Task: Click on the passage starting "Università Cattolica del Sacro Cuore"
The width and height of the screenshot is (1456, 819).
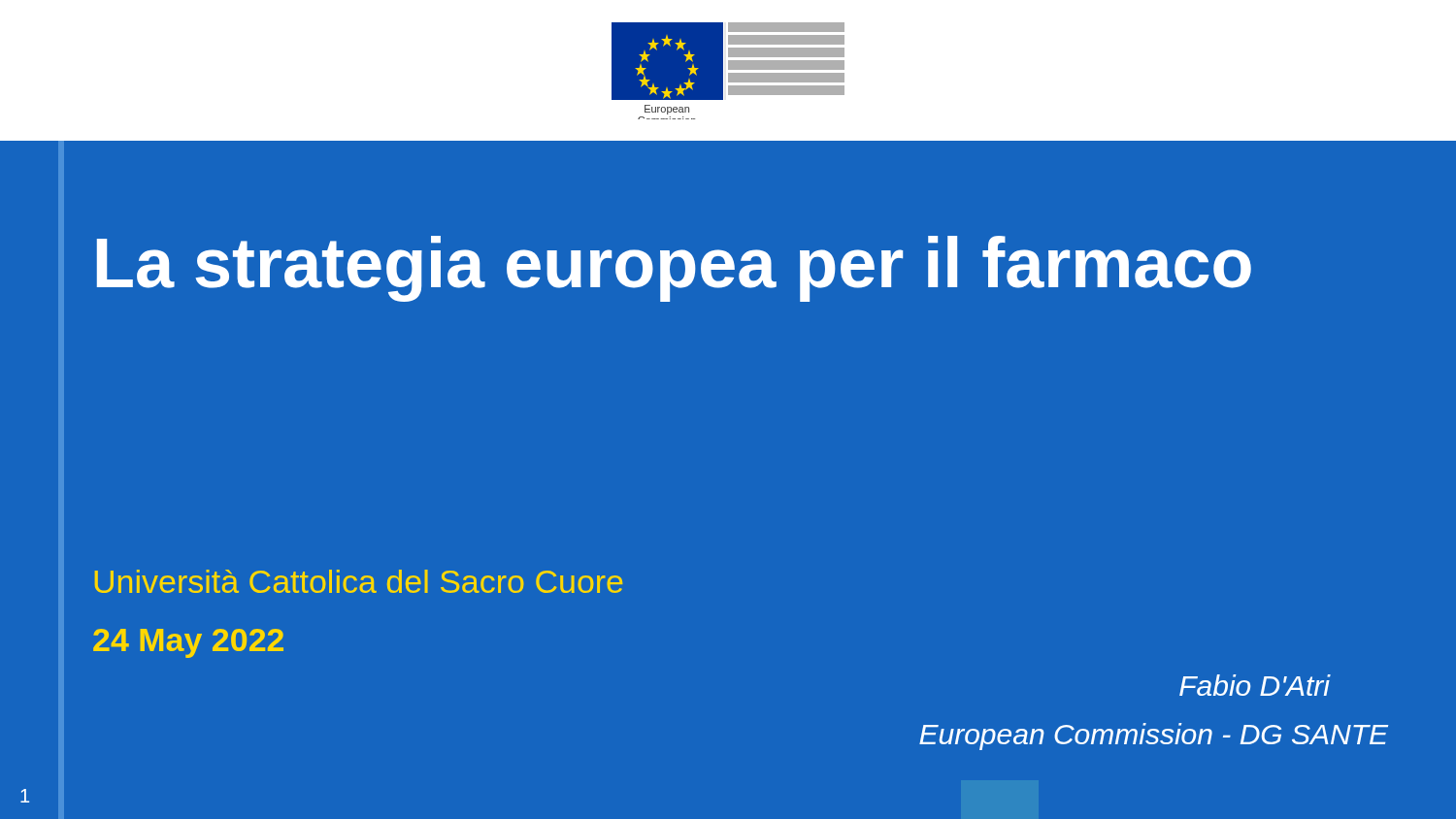Action: pos(358,582)
